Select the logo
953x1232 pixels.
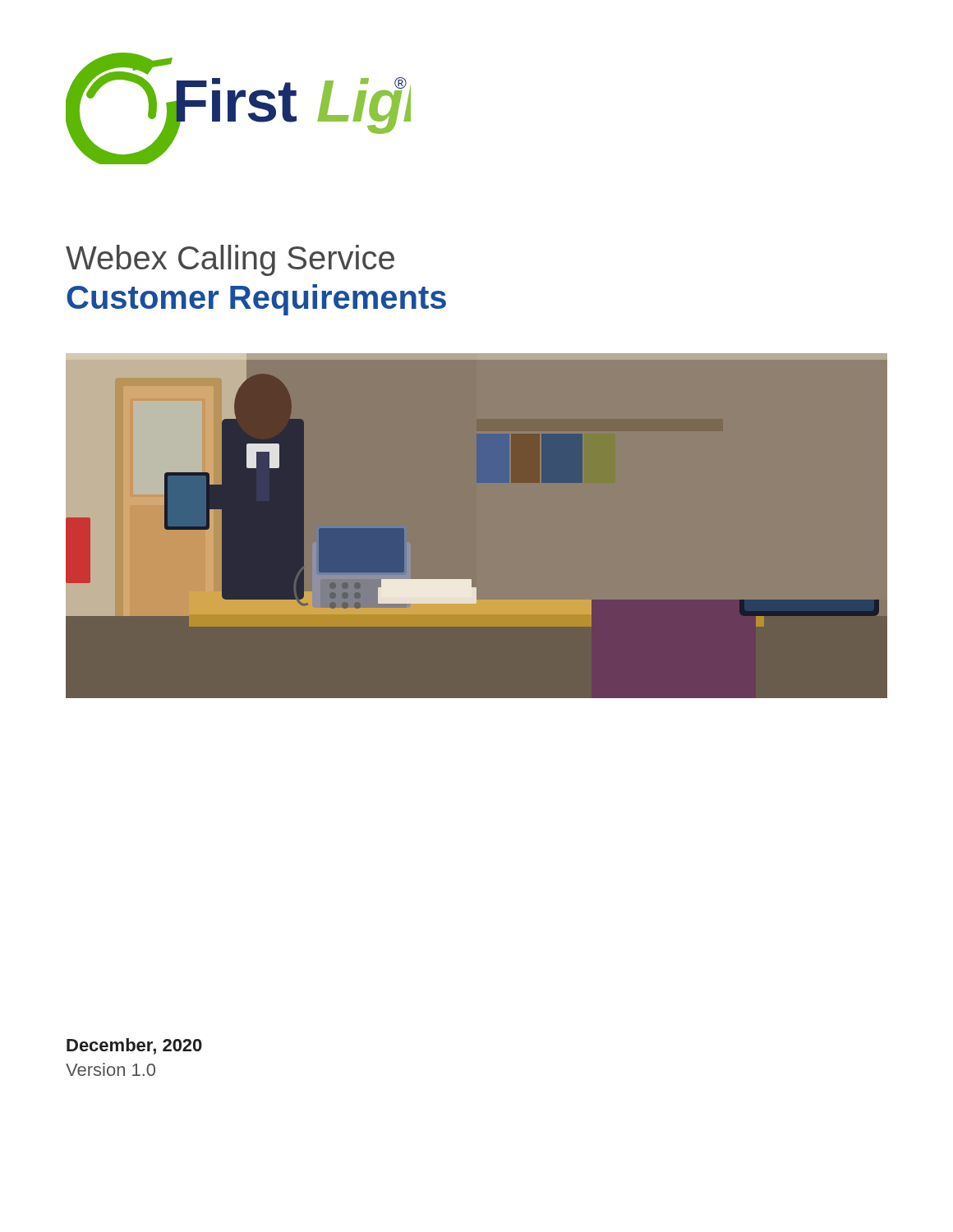[238, 108]
